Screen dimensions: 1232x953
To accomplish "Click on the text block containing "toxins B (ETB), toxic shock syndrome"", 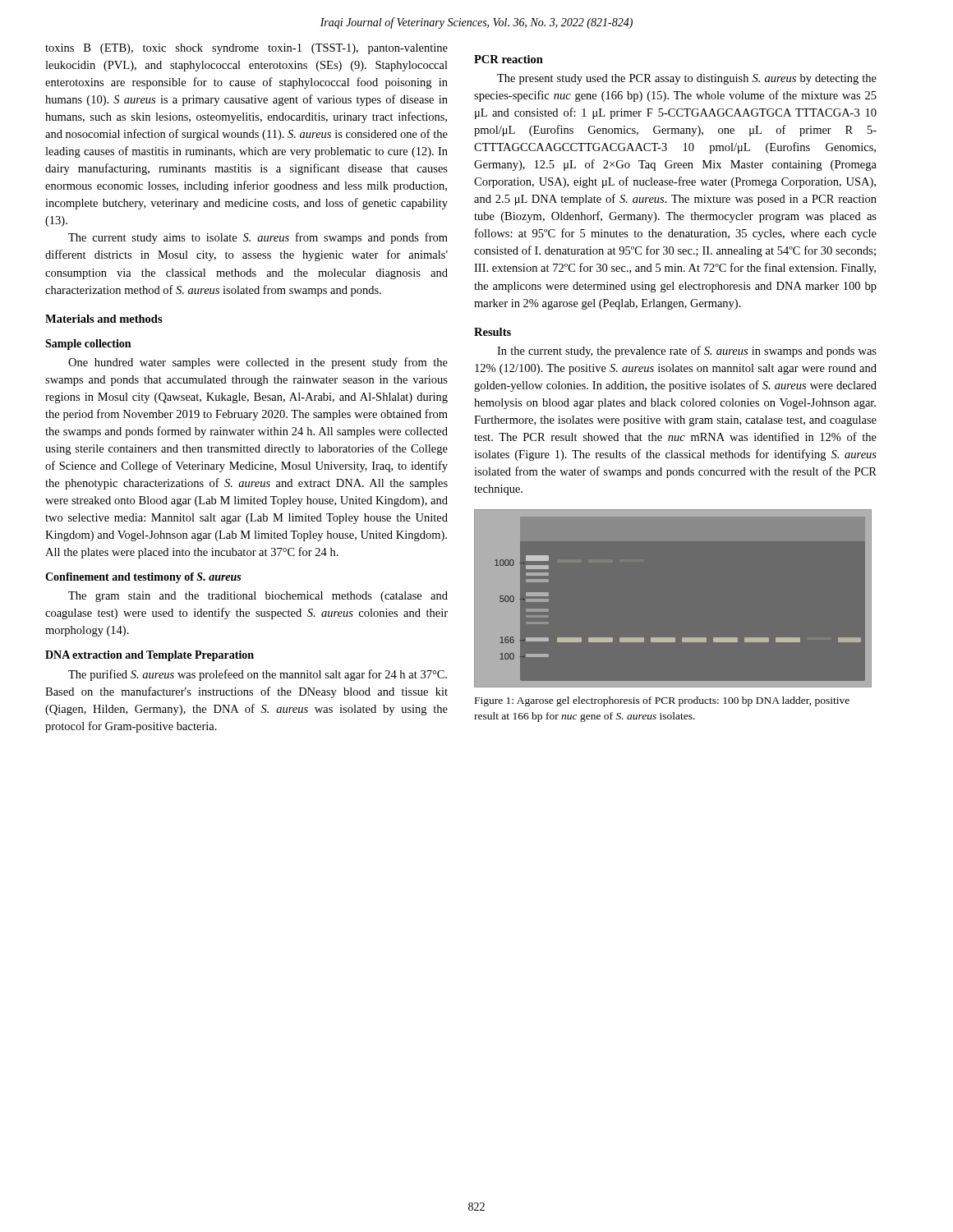I will [246, 169].
